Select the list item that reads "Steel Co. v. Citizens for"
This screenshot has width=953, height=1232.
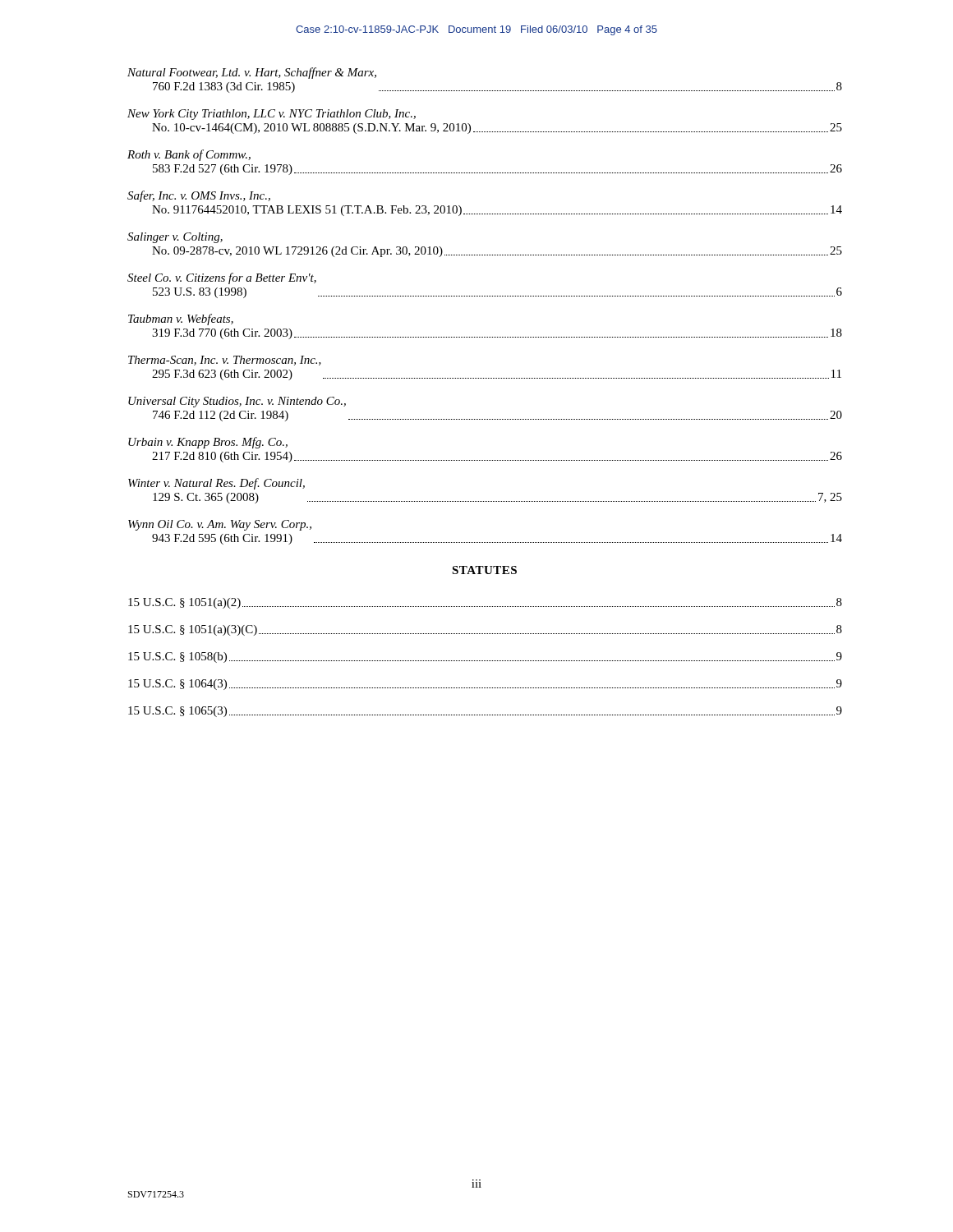[x=485, y=285]
